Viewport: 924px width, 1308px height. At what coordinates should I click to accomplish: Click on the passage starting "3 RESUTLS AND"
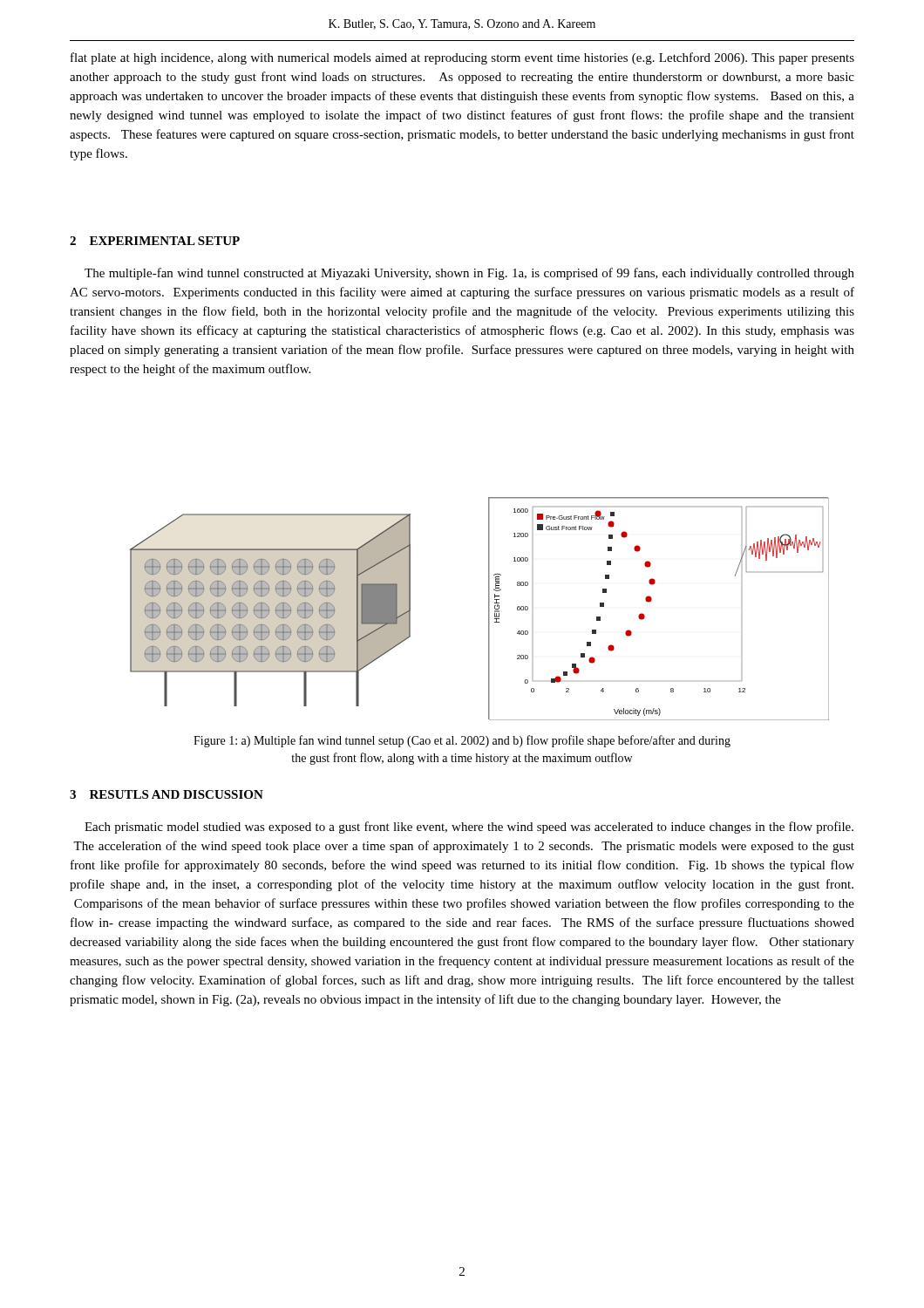166,794
